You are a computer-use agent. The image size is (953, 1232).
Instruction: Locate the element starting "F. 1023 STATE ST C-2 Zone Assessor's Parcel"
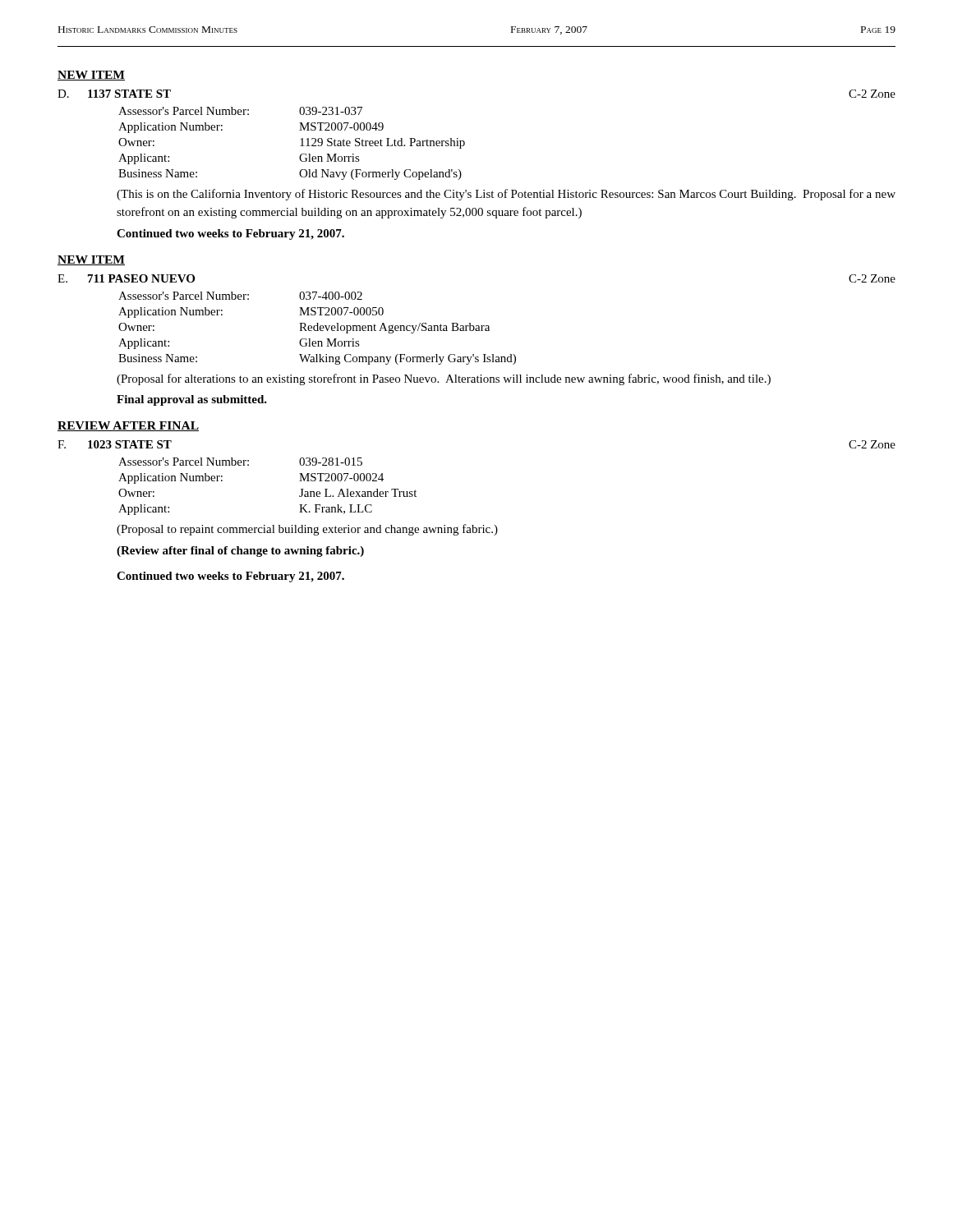(134, 444)
